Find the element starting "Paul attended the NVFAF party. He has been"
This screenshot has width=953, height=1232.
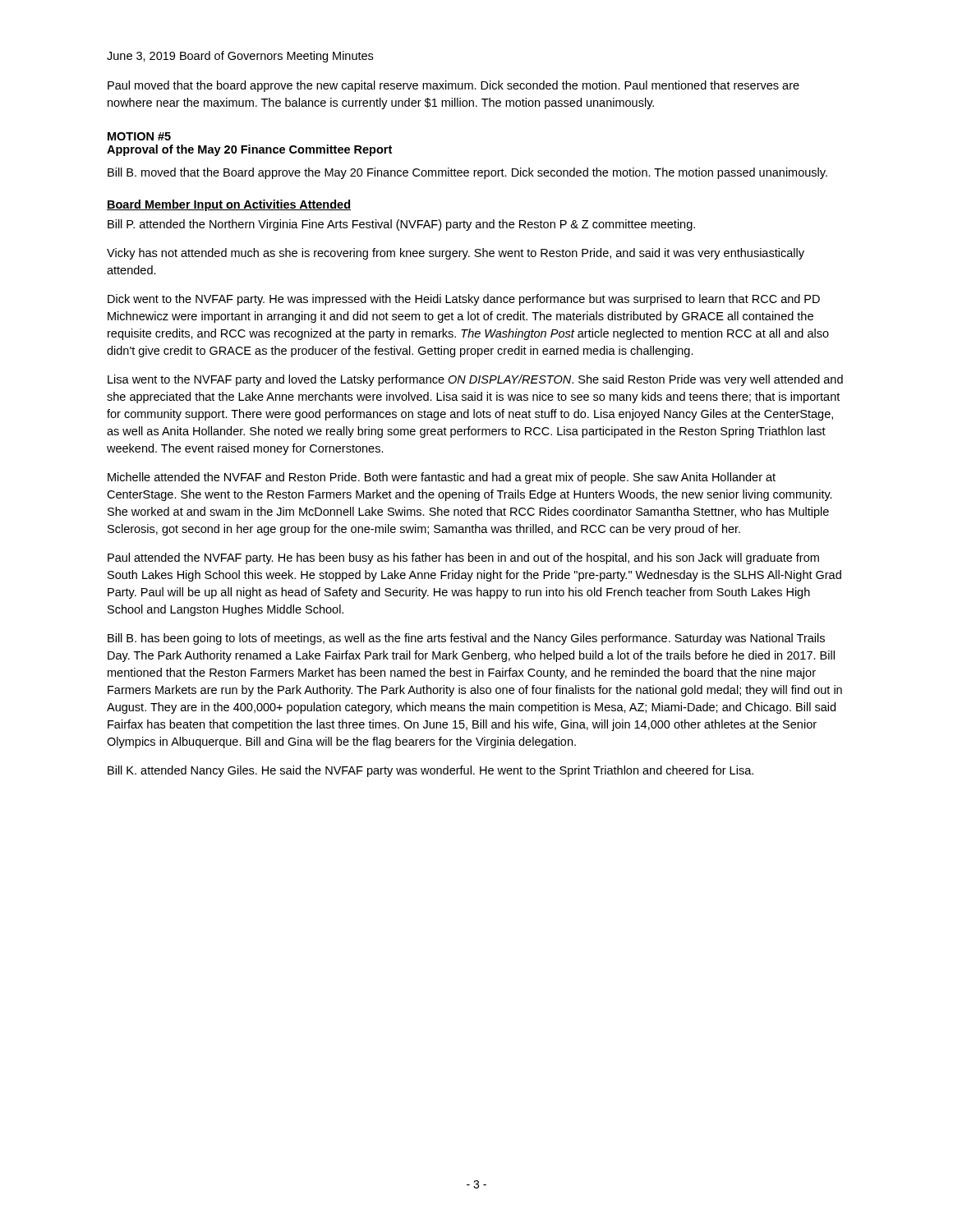474,584
